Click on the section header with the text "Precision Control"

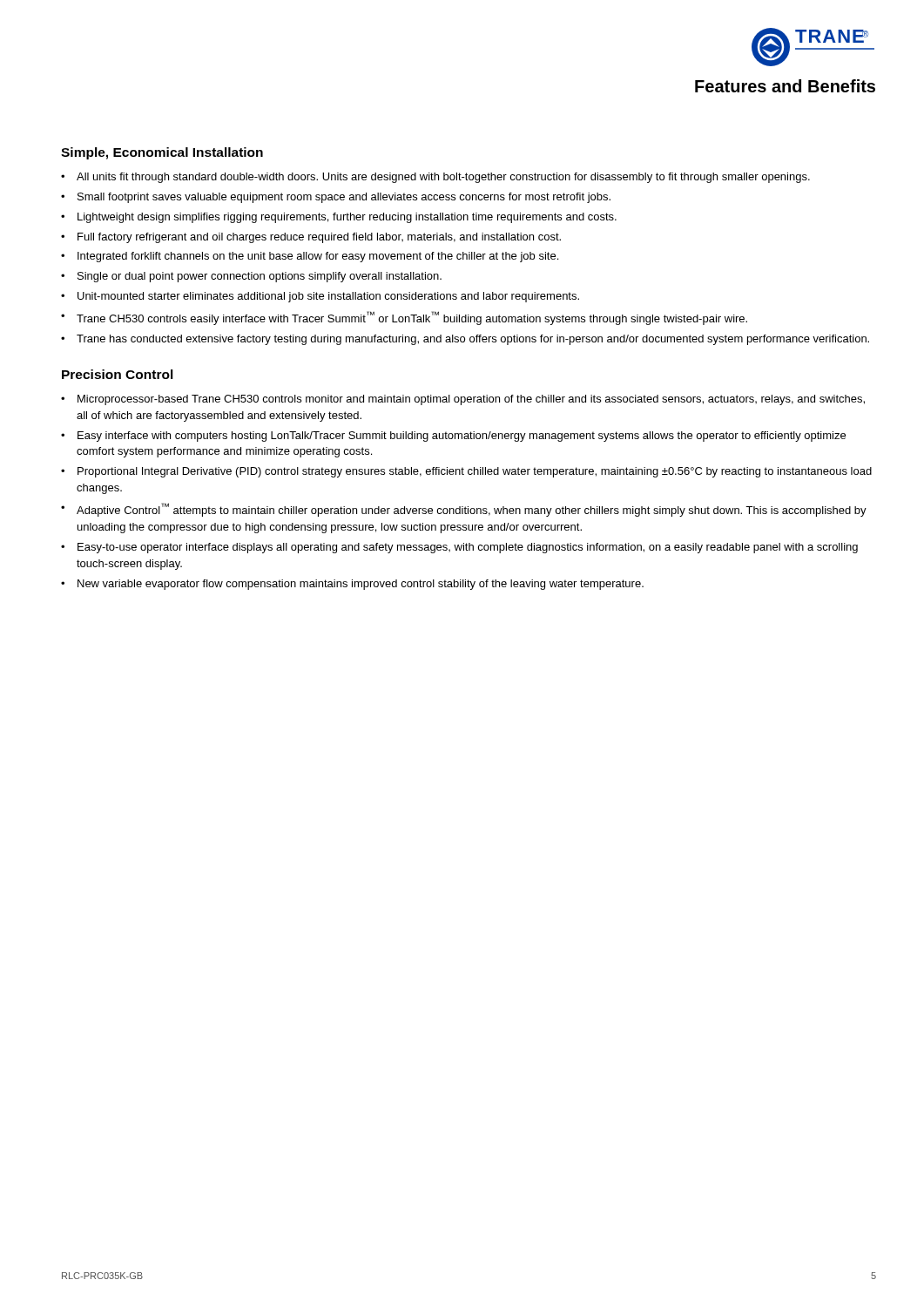coord(117,374)
